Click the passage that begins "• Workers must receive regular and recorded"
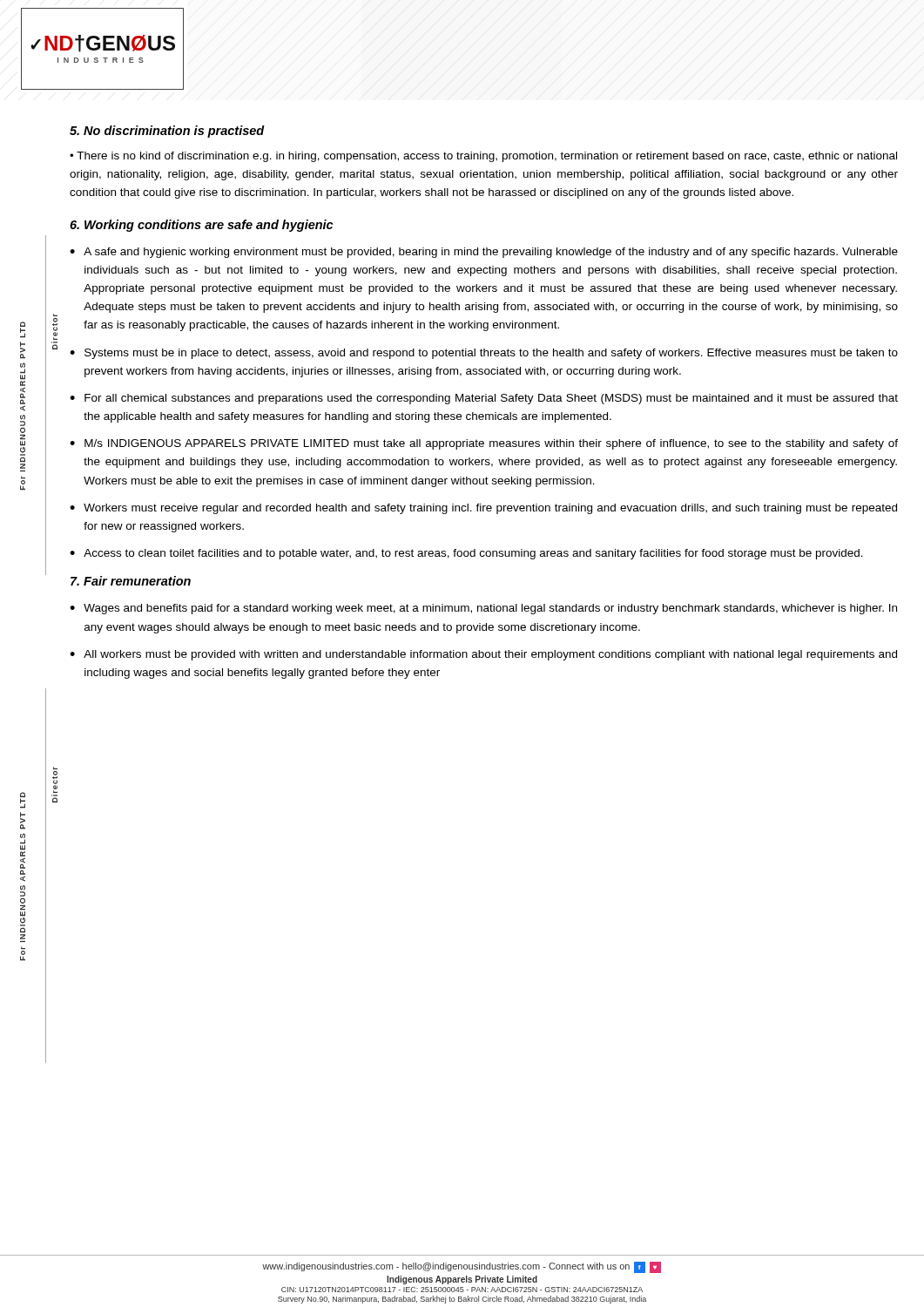 tap(484, 517)
